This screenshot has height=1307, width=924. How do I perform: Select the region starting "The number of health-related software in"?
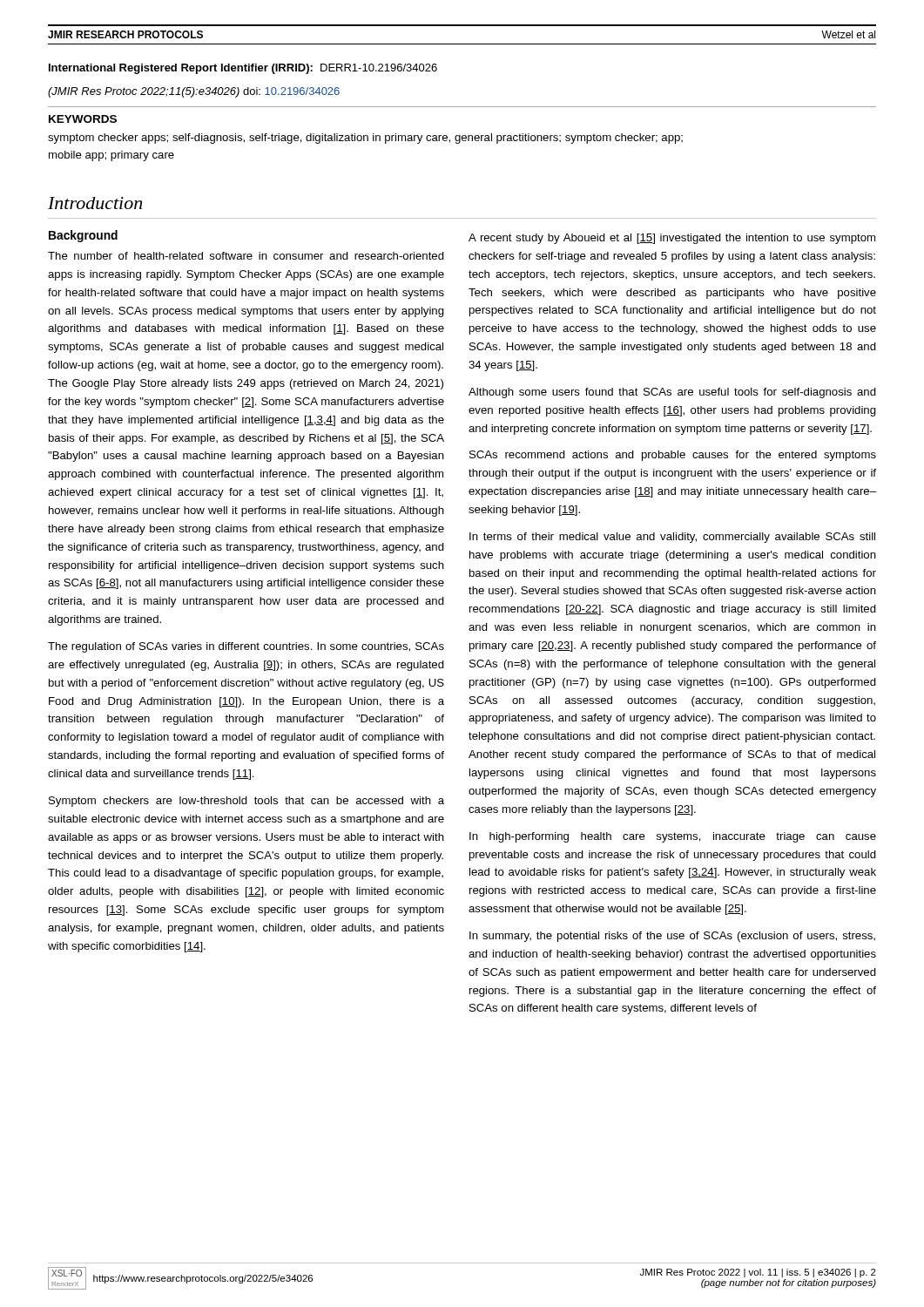coord(246,438)
